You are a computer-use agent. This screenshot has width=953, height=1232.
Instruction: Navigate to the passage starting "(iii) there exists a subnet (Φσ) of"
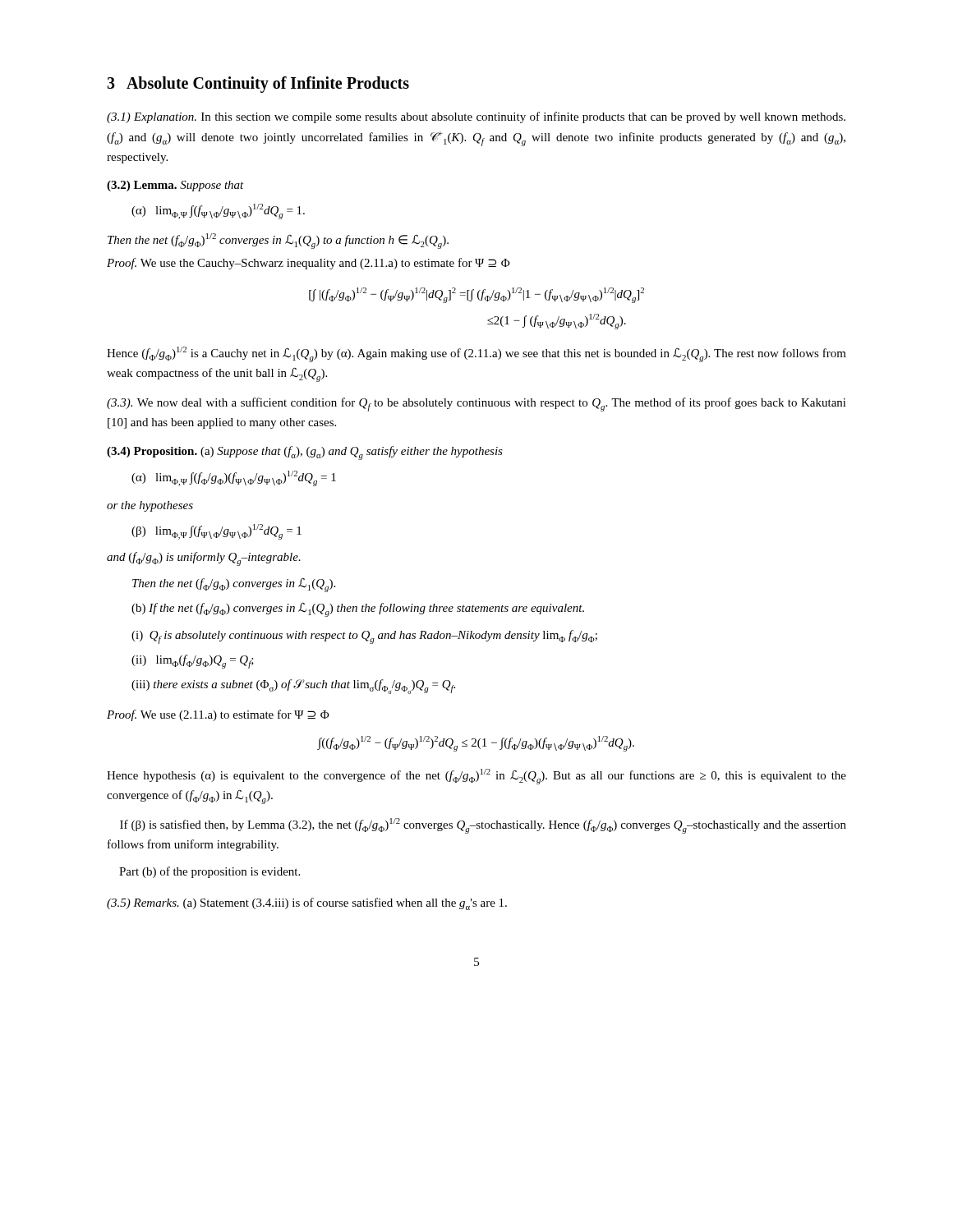[294, 687]
